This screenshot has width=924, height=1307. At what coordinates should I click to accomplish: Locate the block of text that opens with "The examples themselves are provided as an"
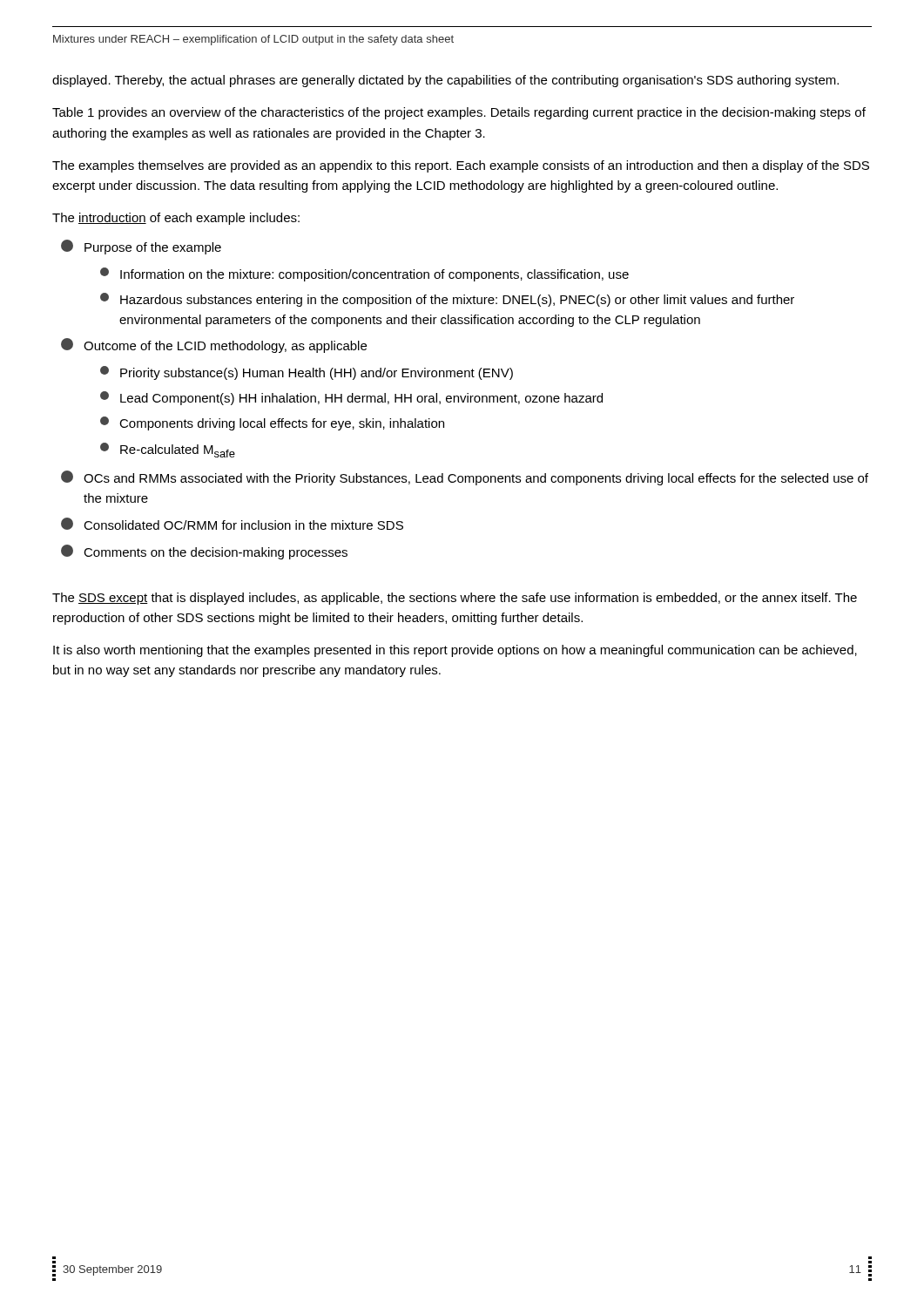[x=461, y=175]
